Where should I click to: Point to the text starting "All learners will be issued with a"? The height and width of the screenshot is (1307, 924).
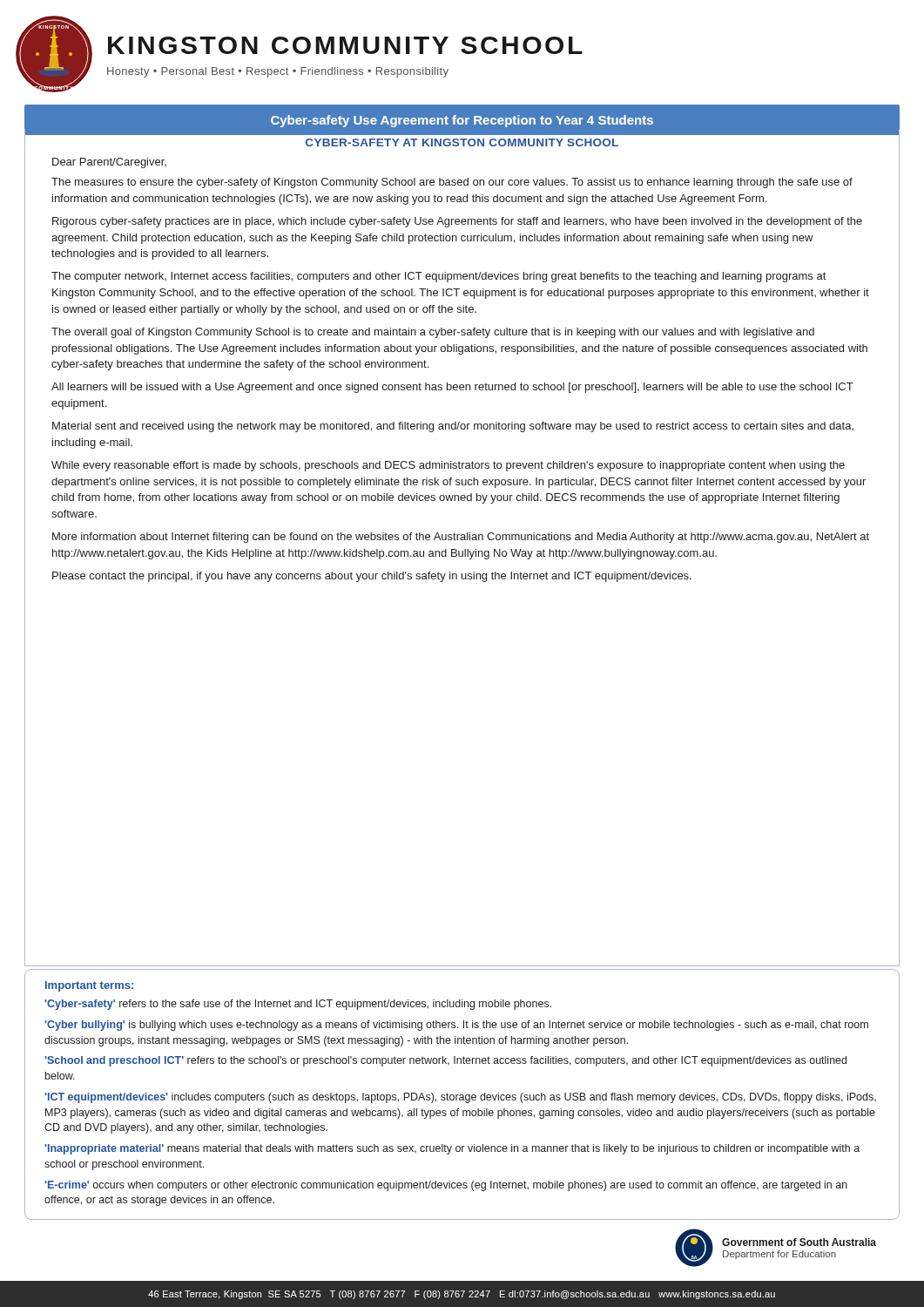coord(452,395)
